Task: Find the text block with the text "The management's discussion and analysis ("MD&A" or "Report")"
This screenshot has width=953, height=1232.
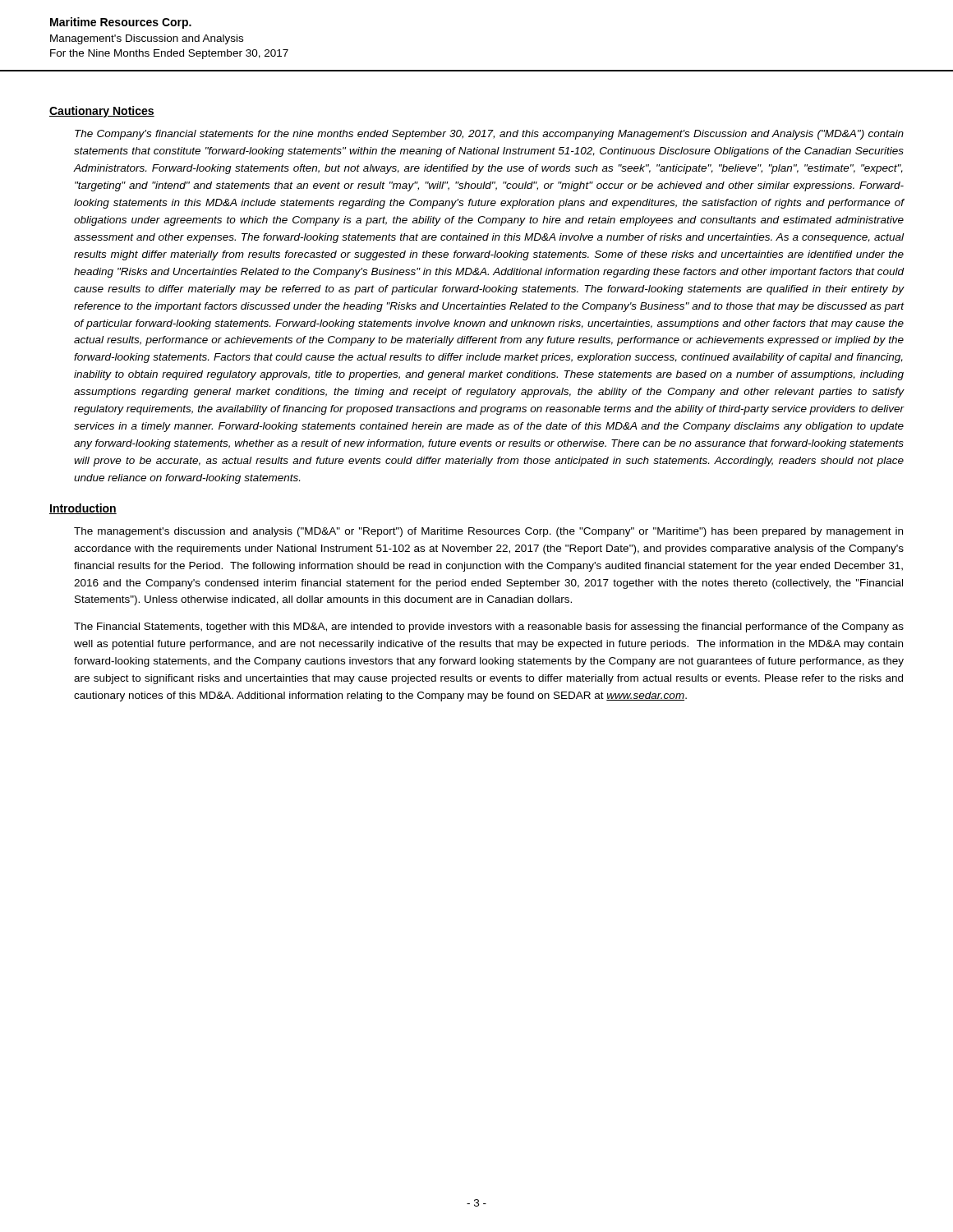Action: (x=489, y=614)
